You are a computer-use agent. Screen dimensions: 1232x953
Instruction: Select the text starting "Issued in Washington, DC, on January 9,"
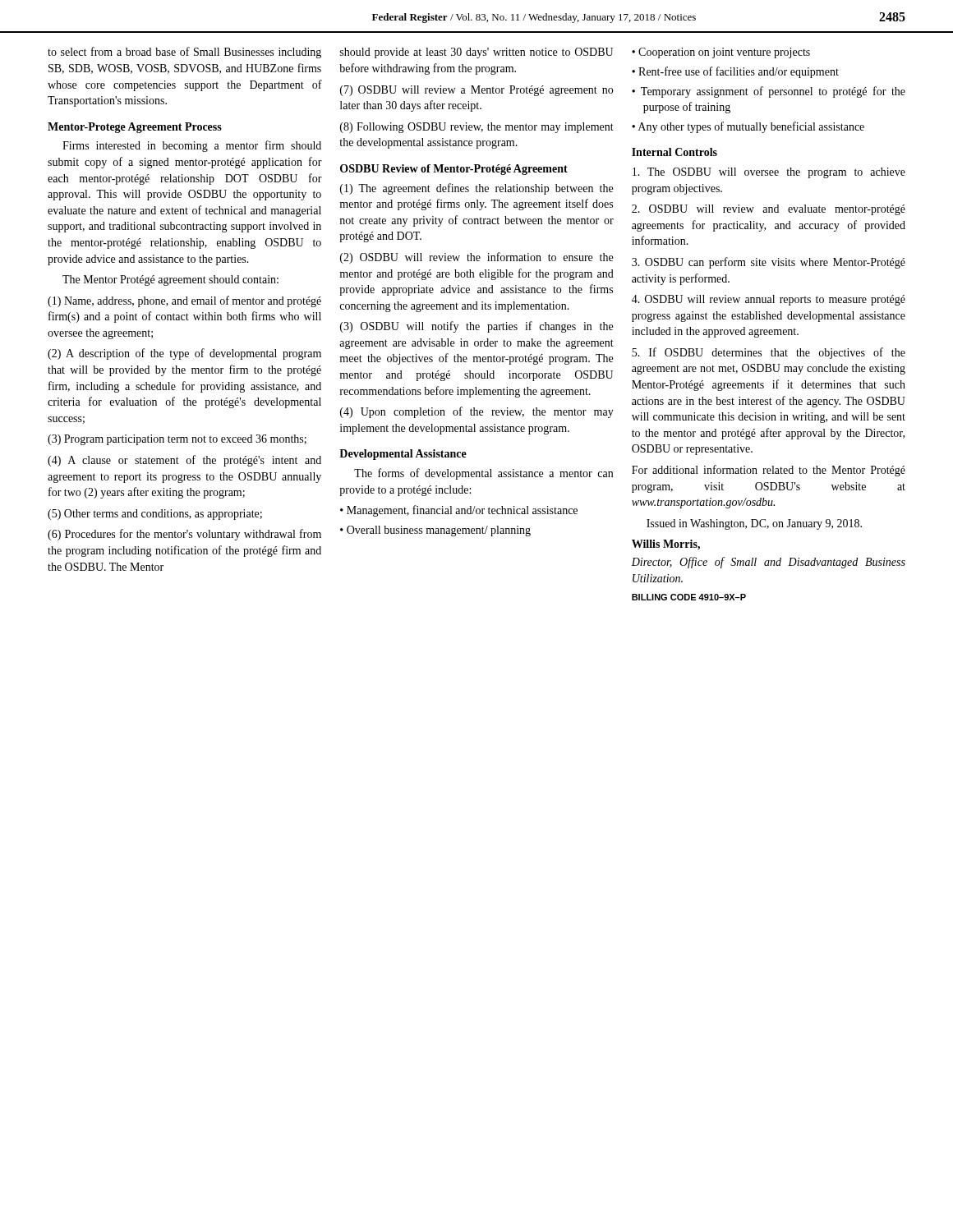768,524
